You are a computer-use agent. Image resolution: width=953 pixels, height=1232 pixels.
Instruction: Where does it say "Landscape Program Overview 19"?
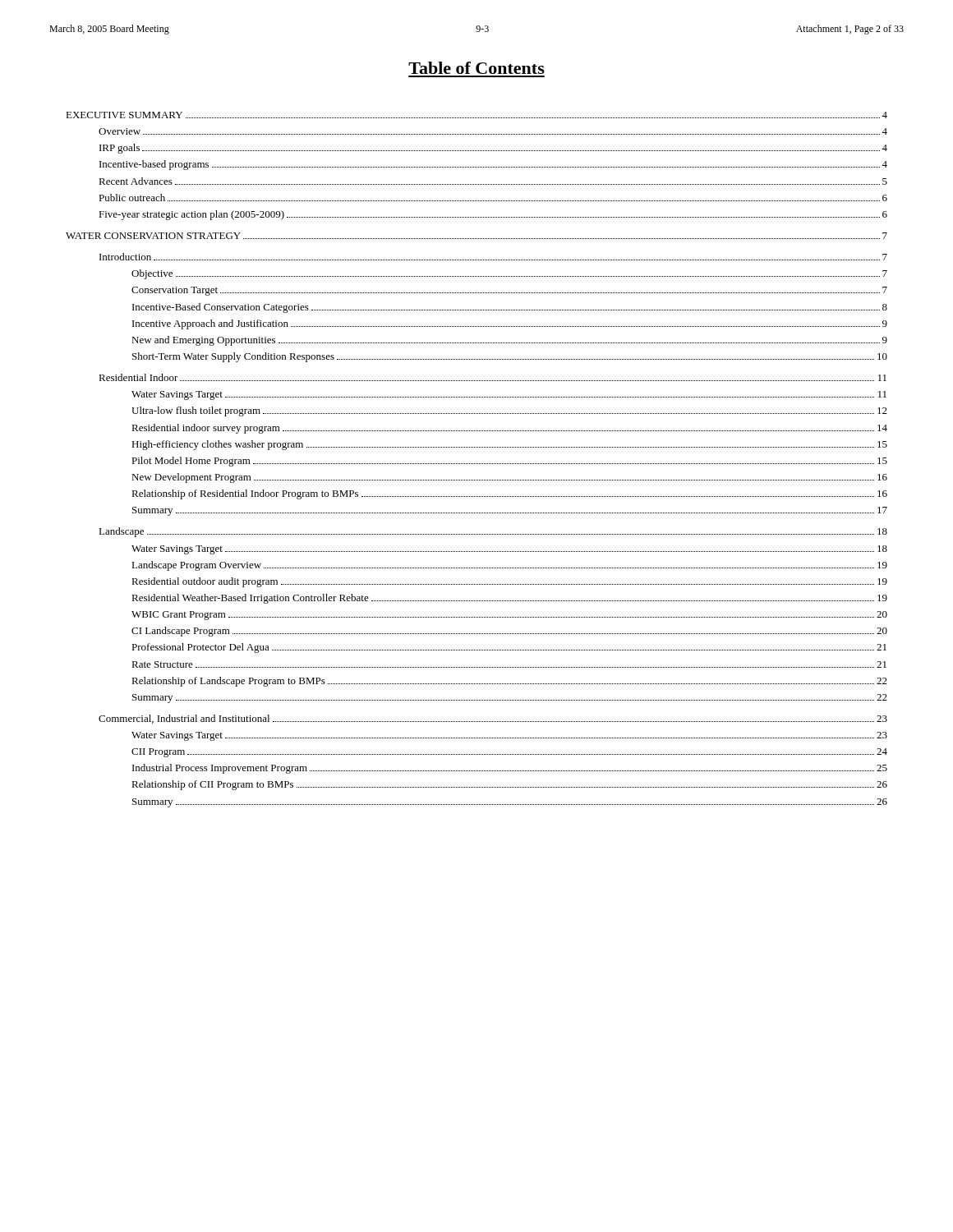point(509,565)
